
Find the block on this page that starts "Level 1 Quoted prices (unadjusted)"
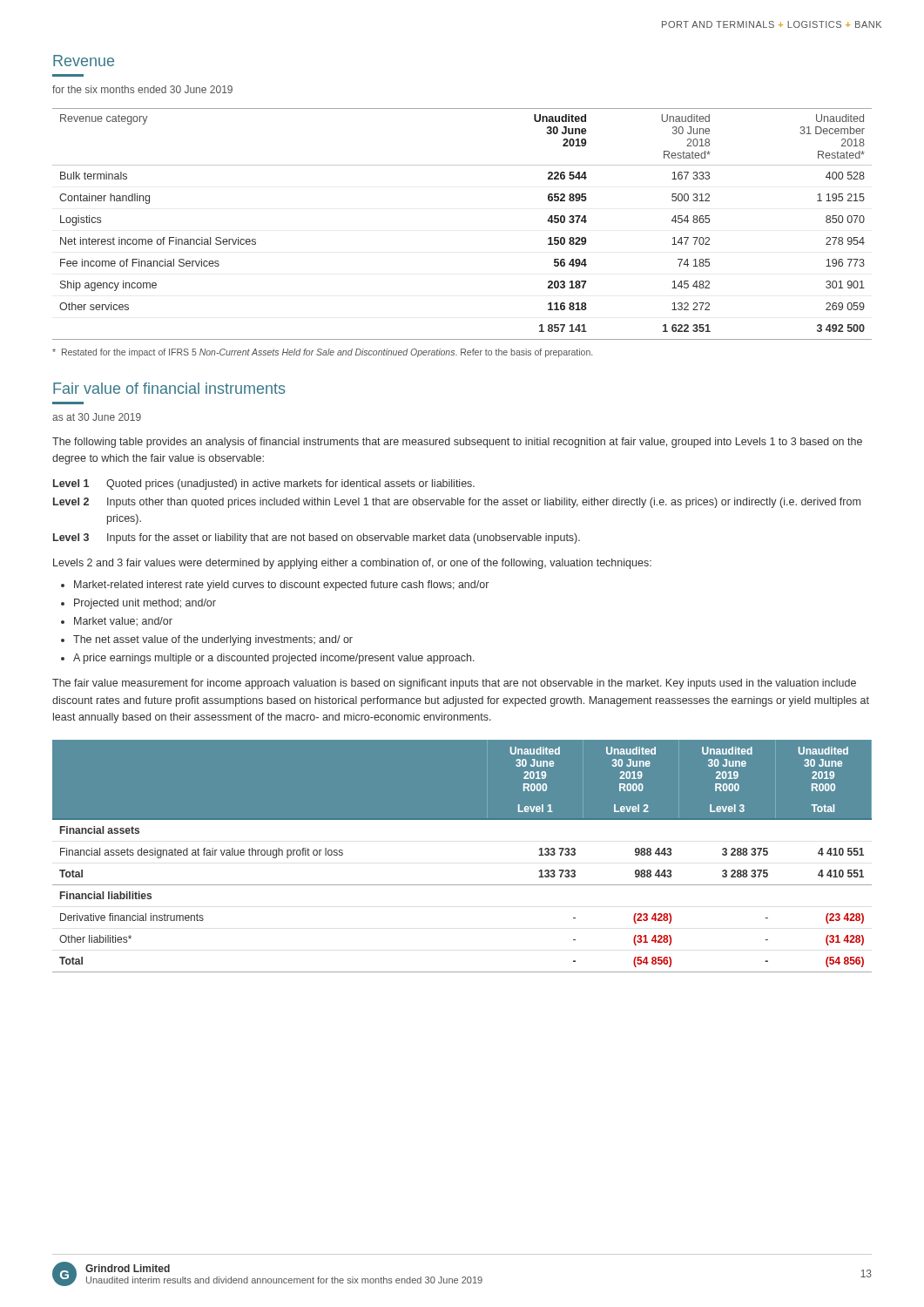click(x=264, y=484)
